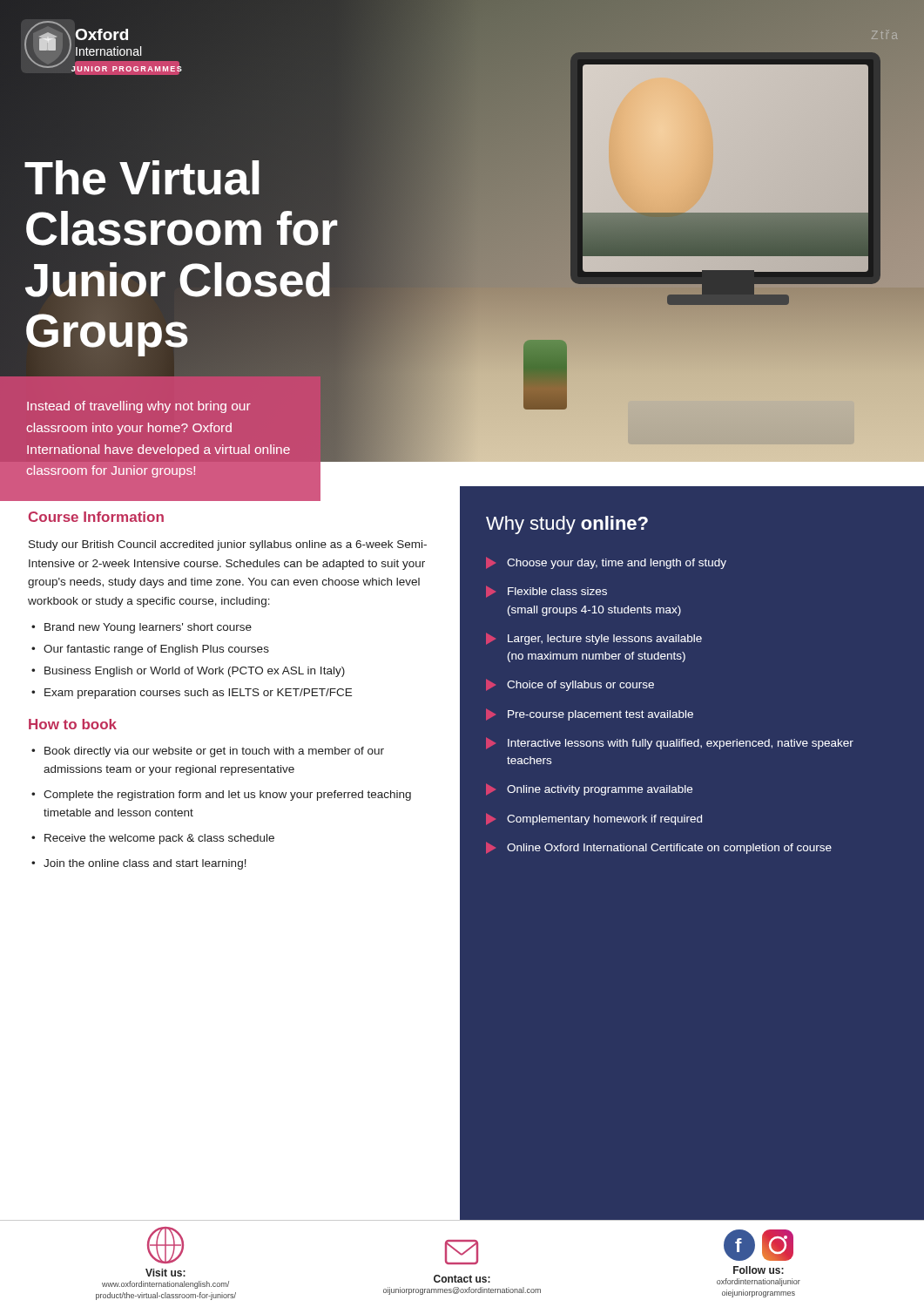This screenshot has height=1307, width=924.
Task: Find the list item that reads "Larger, lecture style lessons available(no maximum number of"
Action: 594,647
